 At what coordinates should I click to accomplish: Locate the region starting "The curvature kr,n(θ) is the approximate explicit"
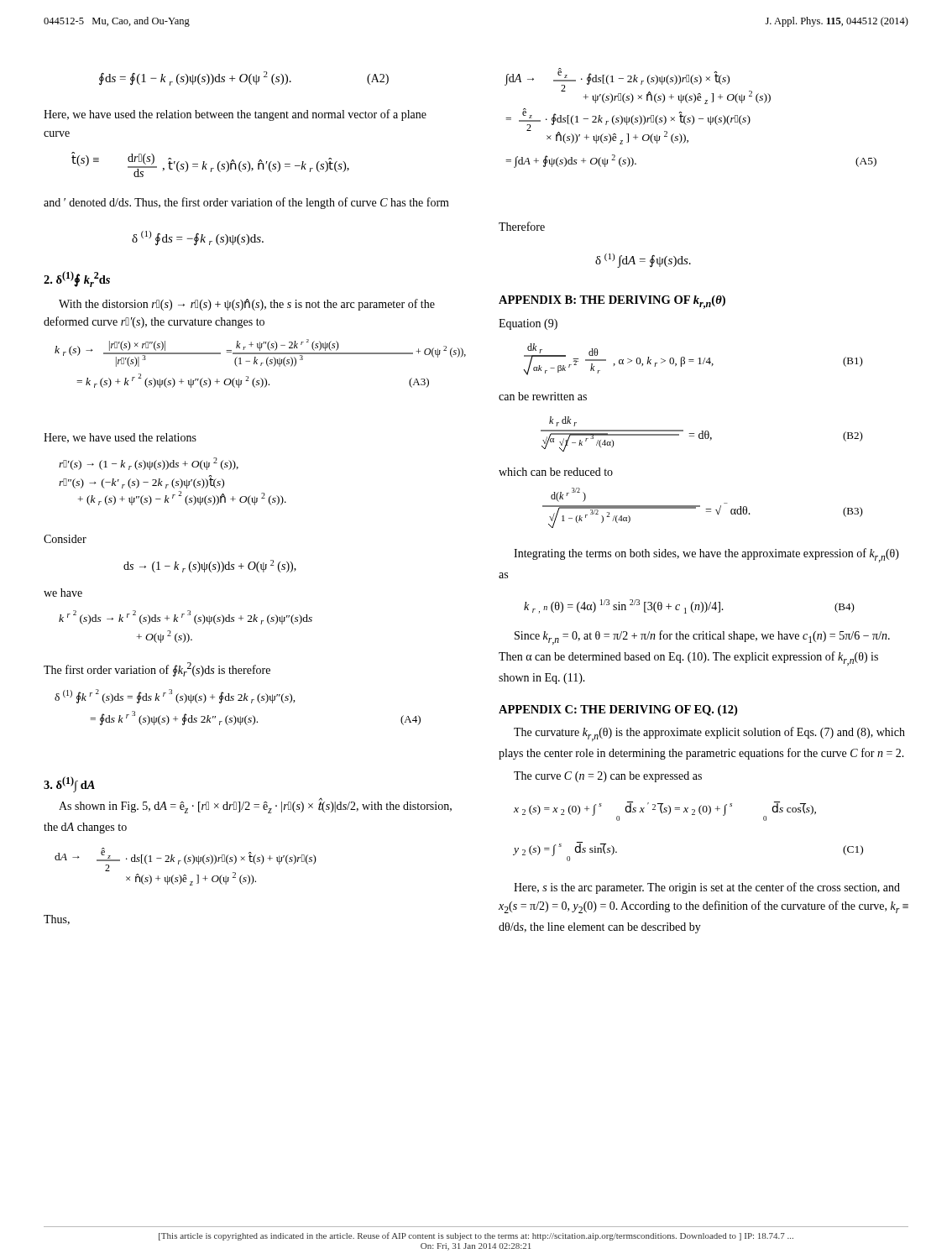pyautogui.click(x=702, y=743)
